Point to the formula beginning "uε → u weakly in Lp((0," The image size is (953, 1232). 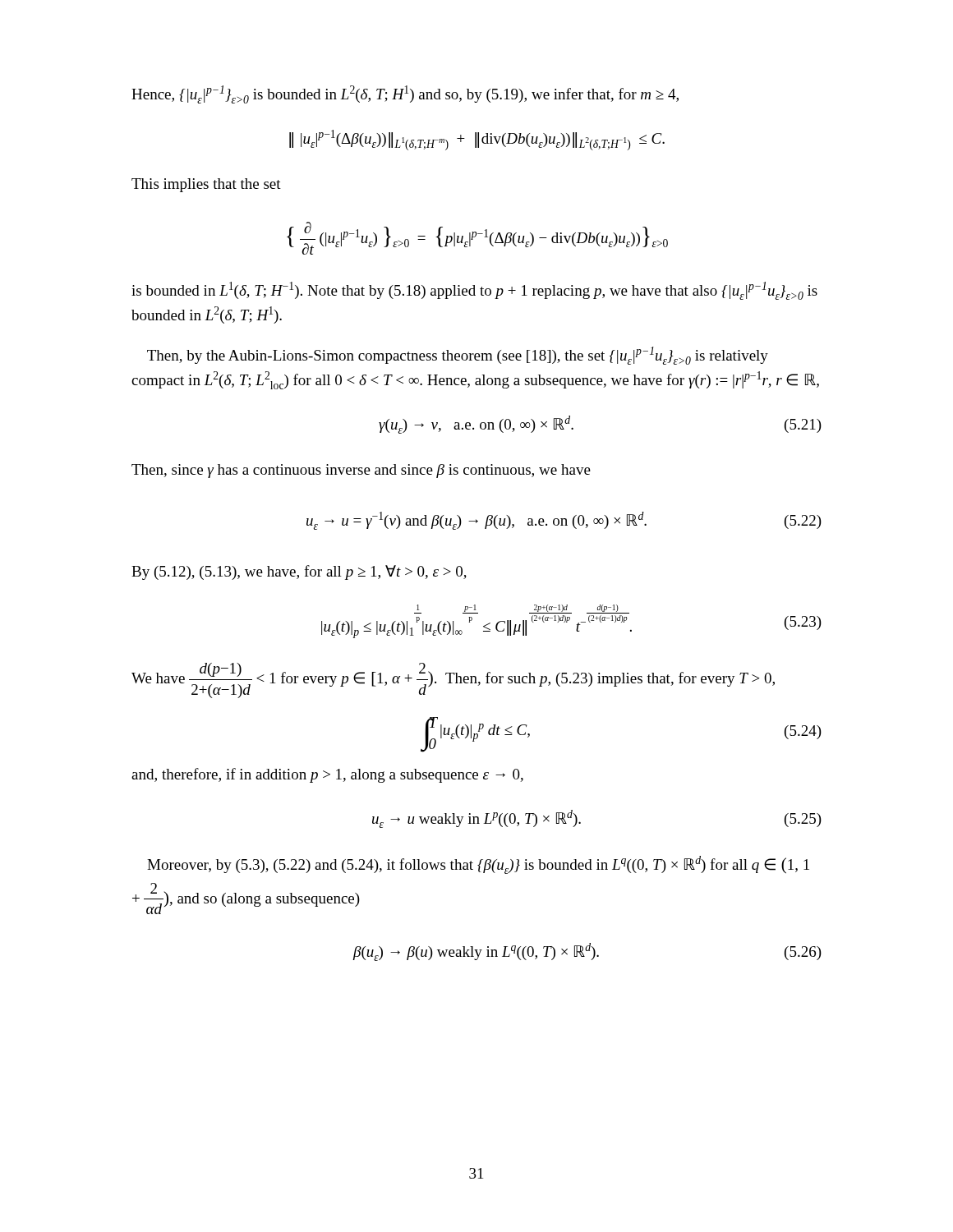tap(475, 818)
